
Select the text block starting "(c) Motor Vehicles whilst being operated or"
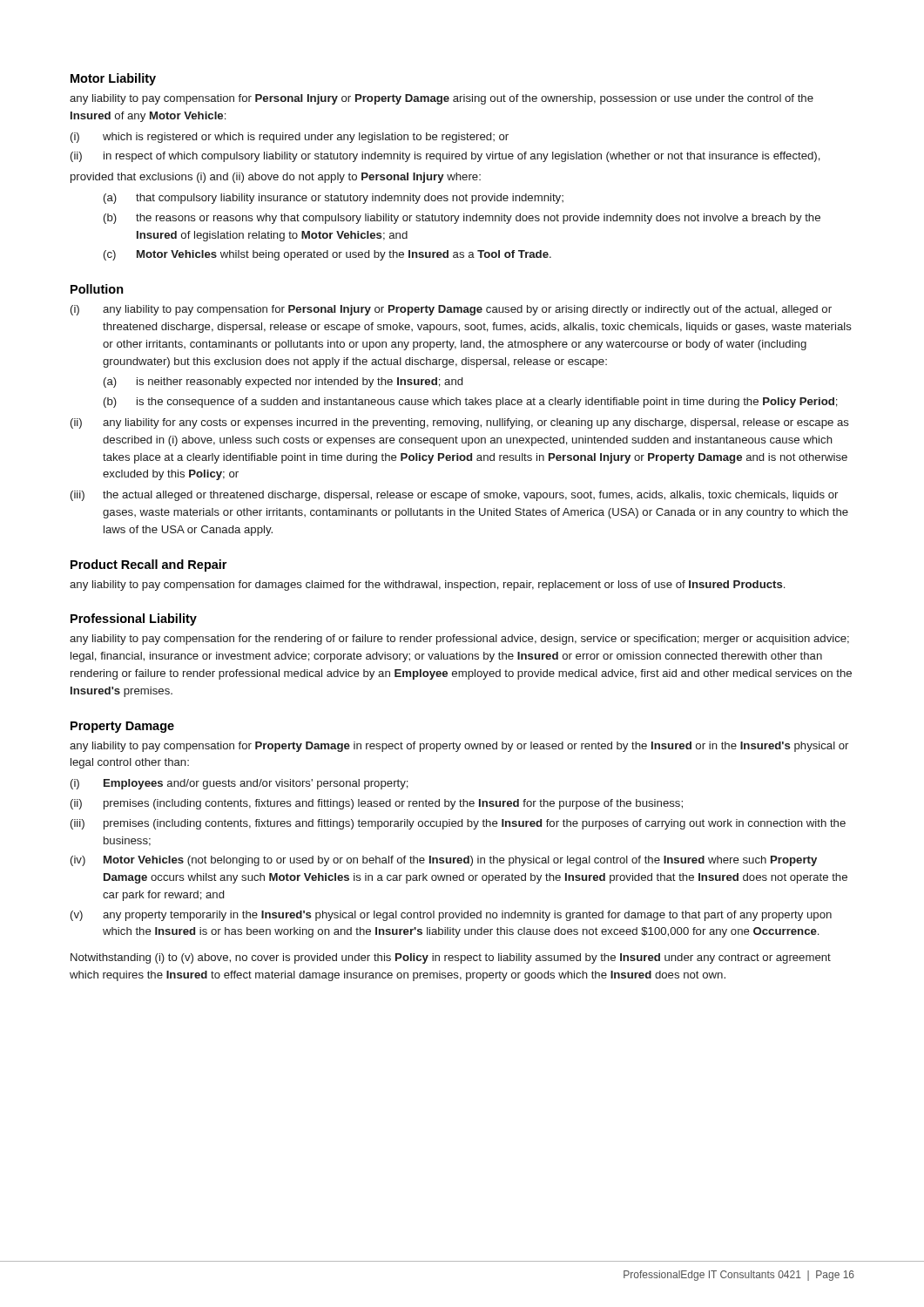pyautogui.click(x=479, y=255)
